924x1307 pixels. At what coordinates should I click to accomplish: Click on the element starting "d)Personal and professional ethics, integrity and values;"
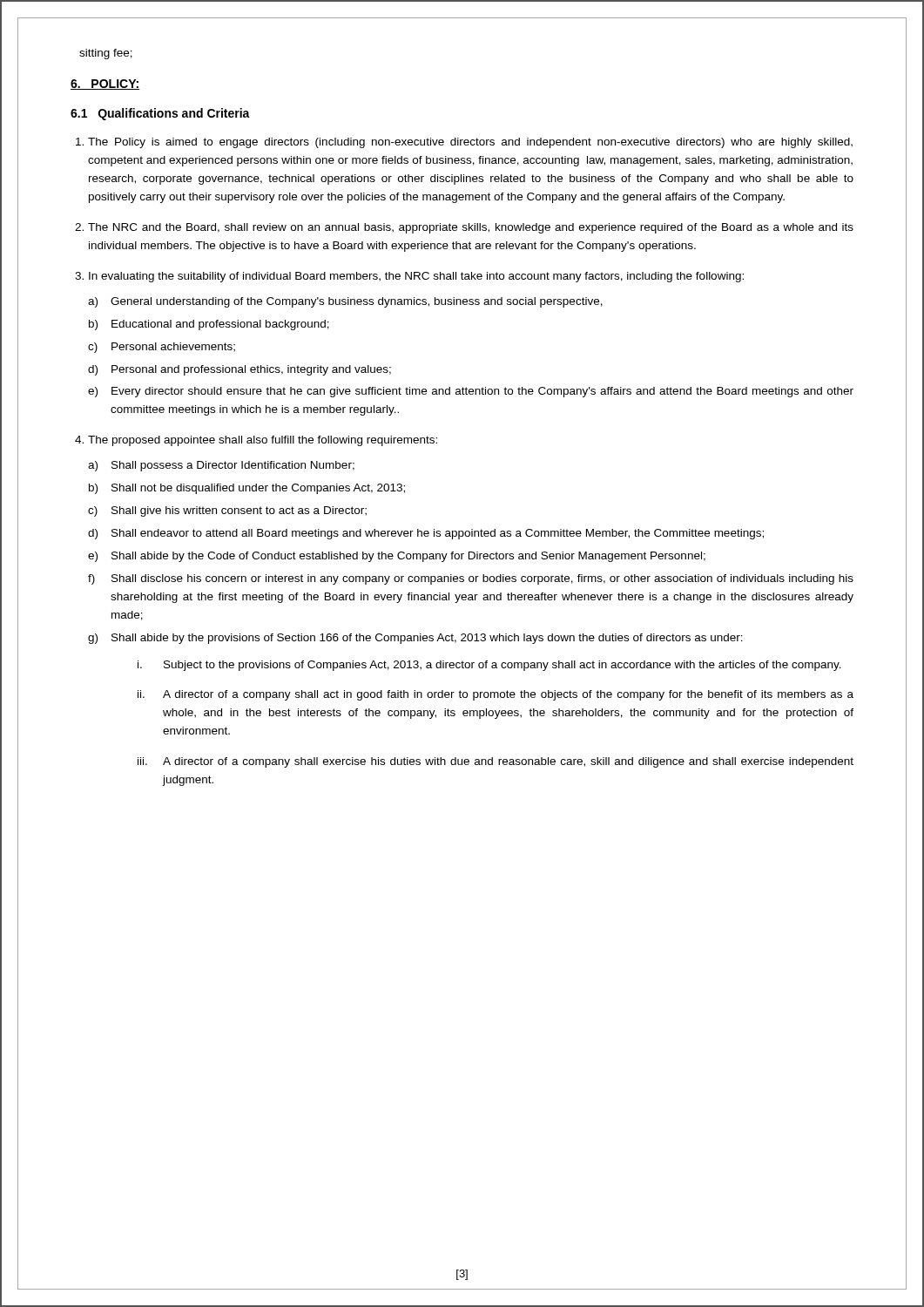(x=240, y=369)
